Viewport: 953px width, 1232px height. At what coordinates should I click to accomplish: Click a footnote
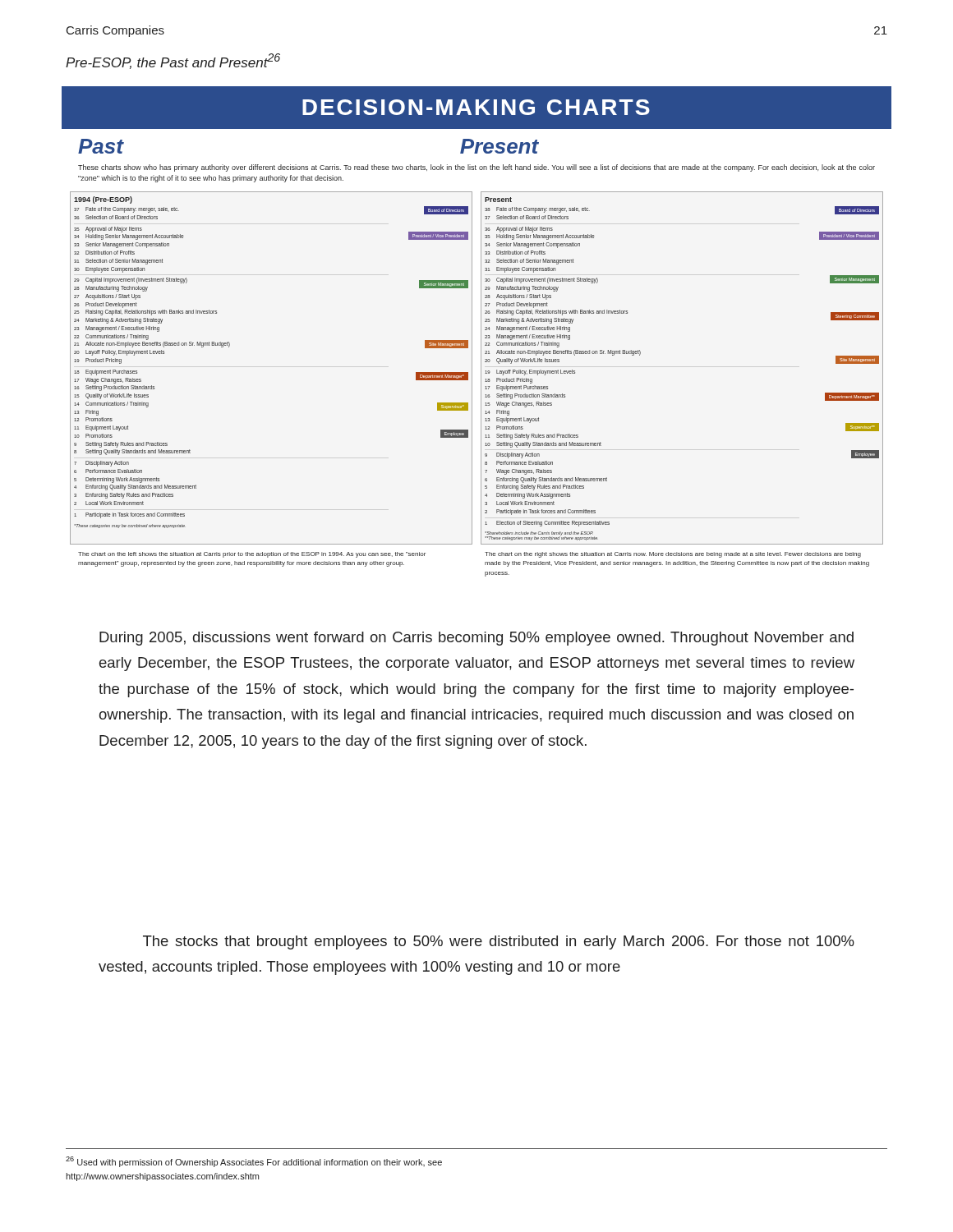pyautogui.click(x=476, y=1168)
